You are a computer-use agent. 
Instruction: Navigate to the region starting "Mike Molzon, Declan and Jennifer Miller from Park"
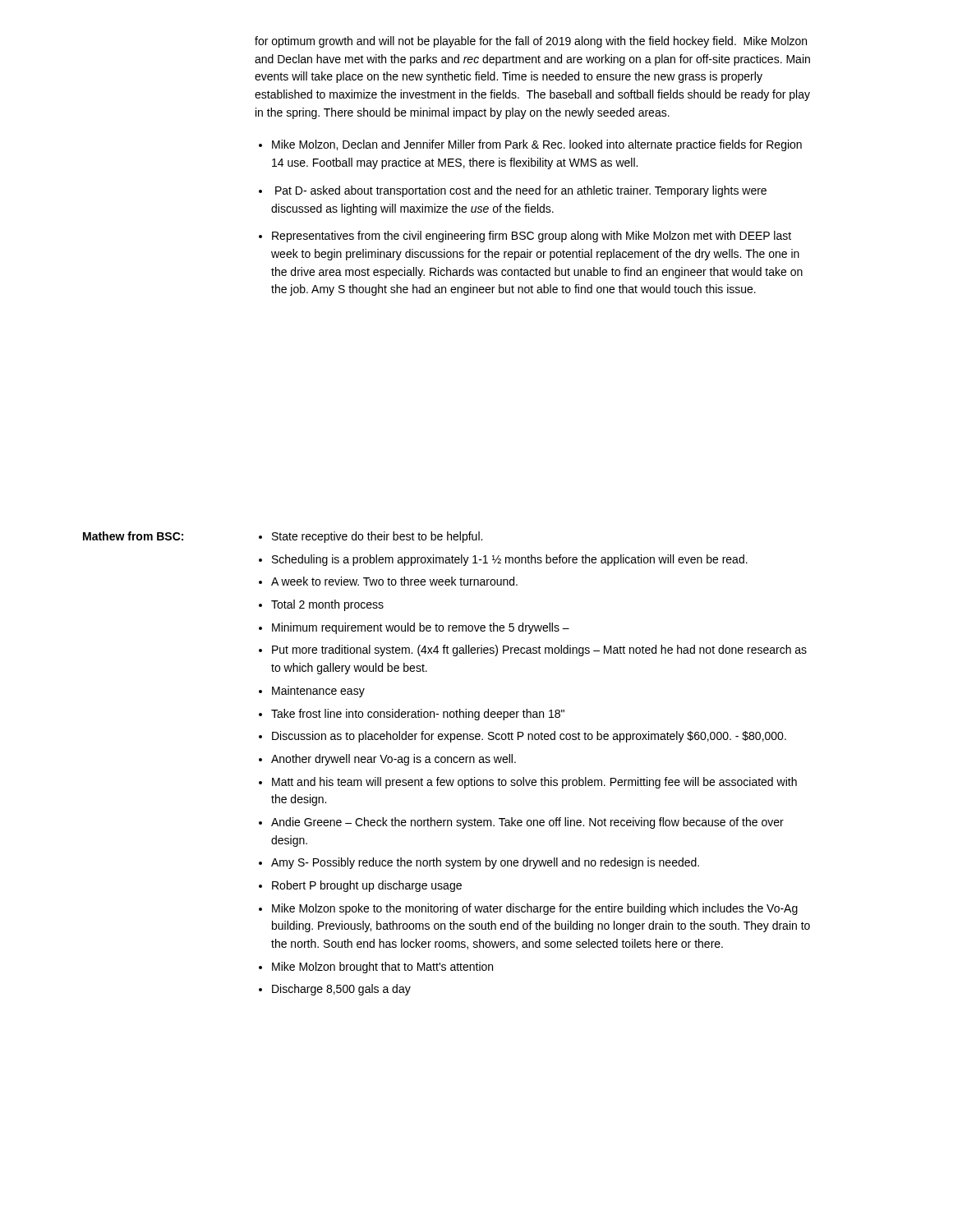(537, 154)
